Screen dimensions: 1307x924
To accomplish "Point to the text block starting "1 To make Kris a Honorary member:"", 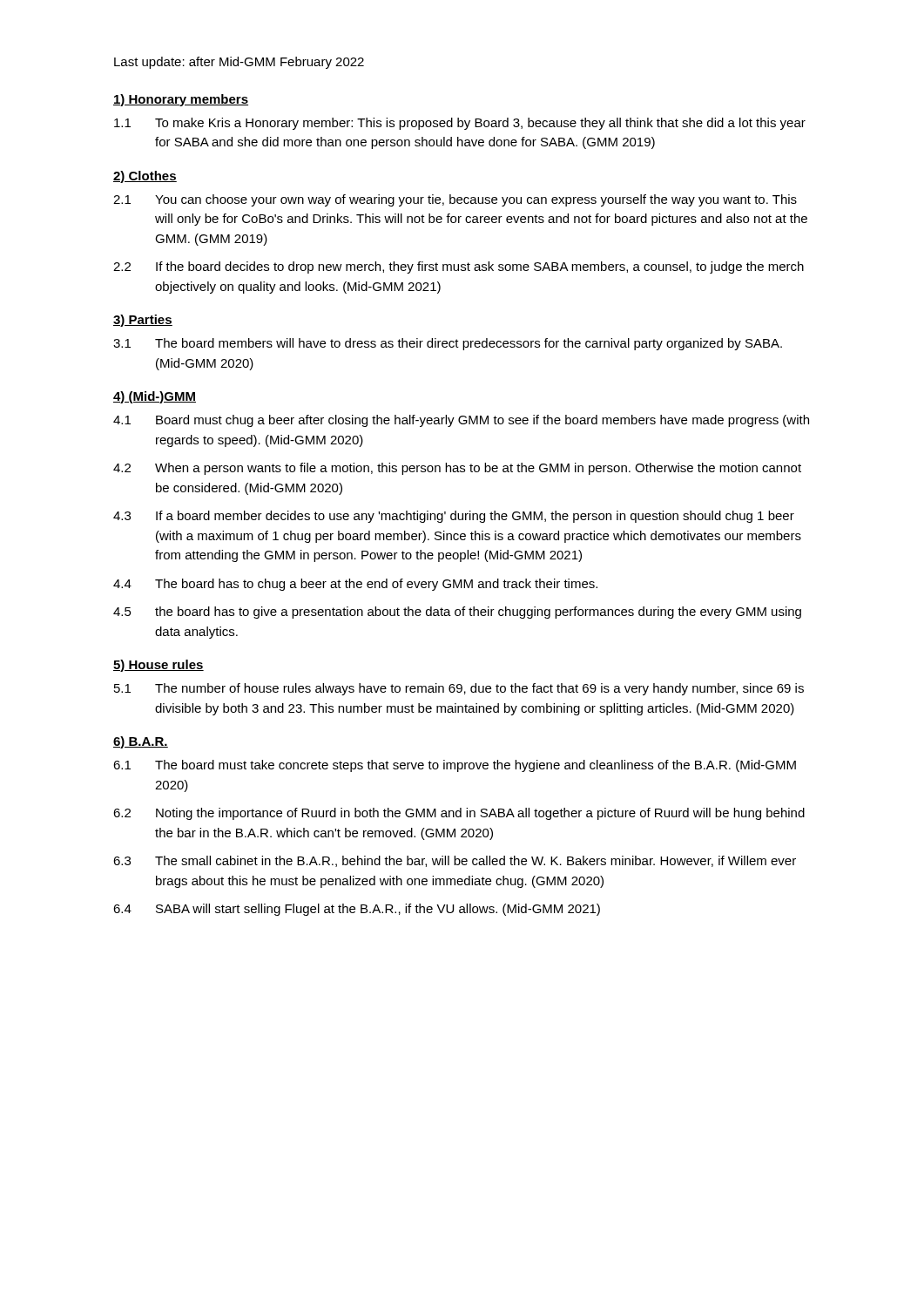I will (x=462, y=132).
